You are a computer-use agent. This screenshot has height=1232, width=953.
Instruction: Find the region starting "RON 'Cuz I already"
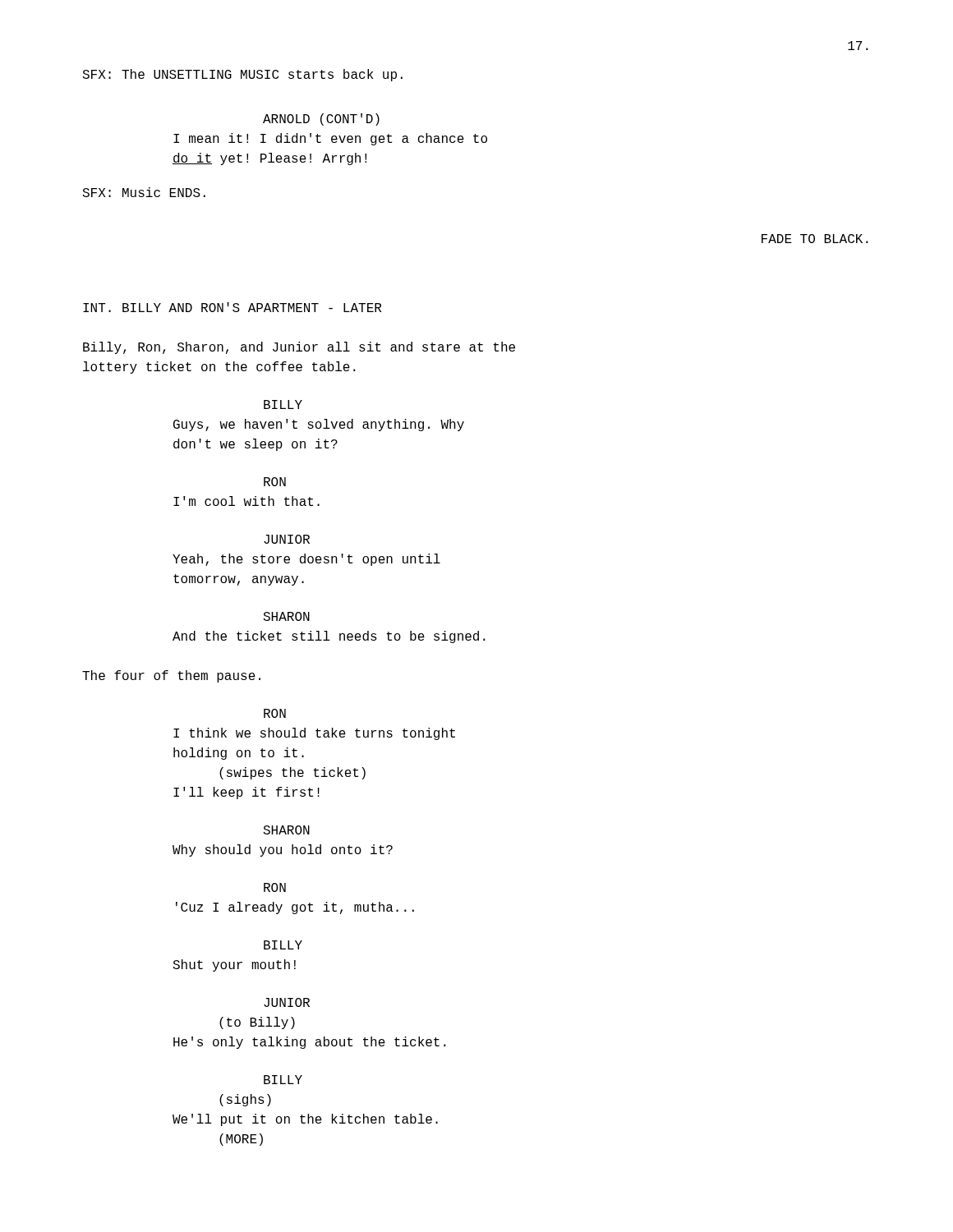[x=275, y=887]
